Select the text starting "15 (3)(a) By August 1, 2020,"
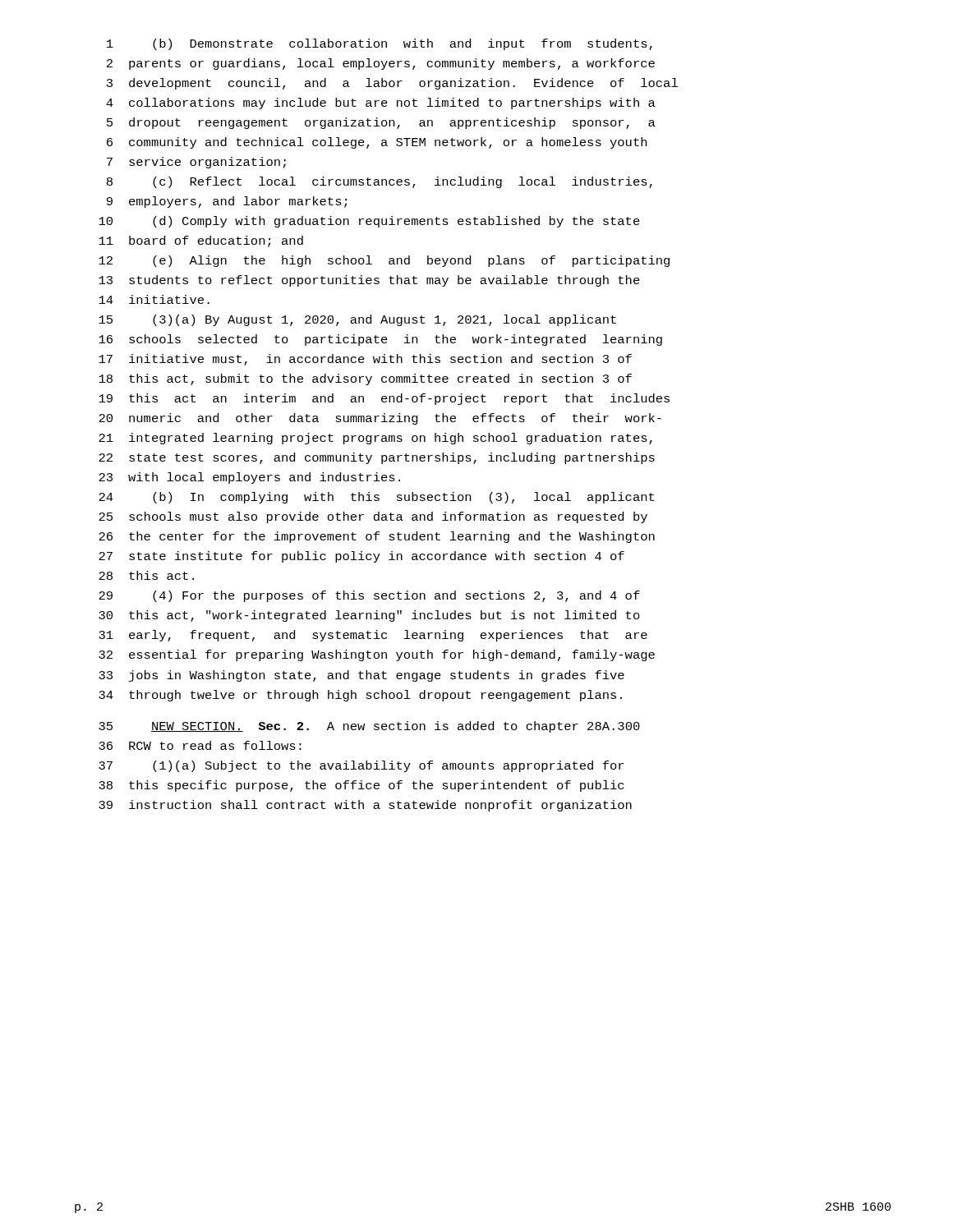The image size is (953, 1232). pyautogui.click(x=483, y=321)
